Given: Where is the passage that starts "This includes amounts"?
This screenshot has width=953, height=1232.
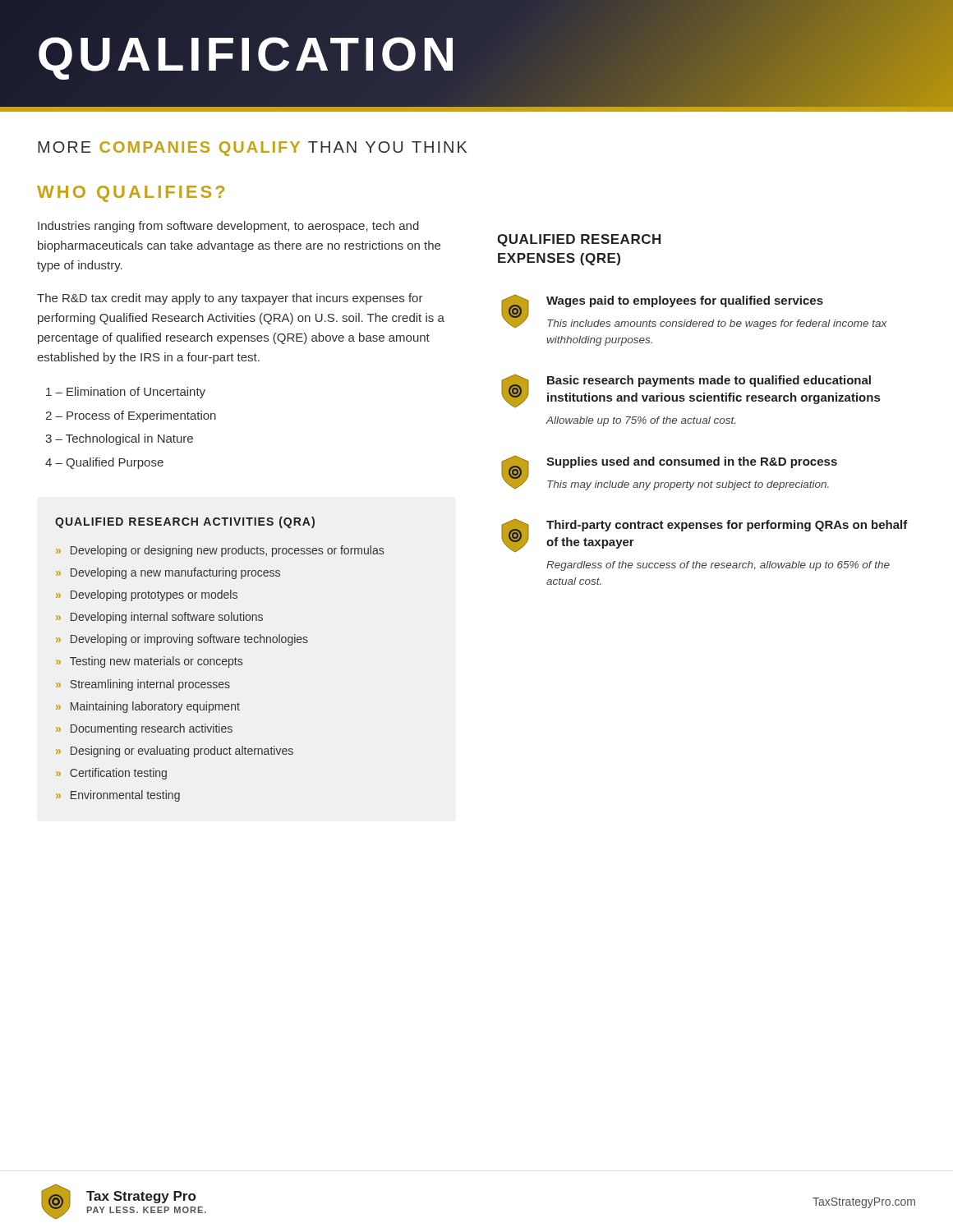Looking at the screenshot, I should [717, 331].
